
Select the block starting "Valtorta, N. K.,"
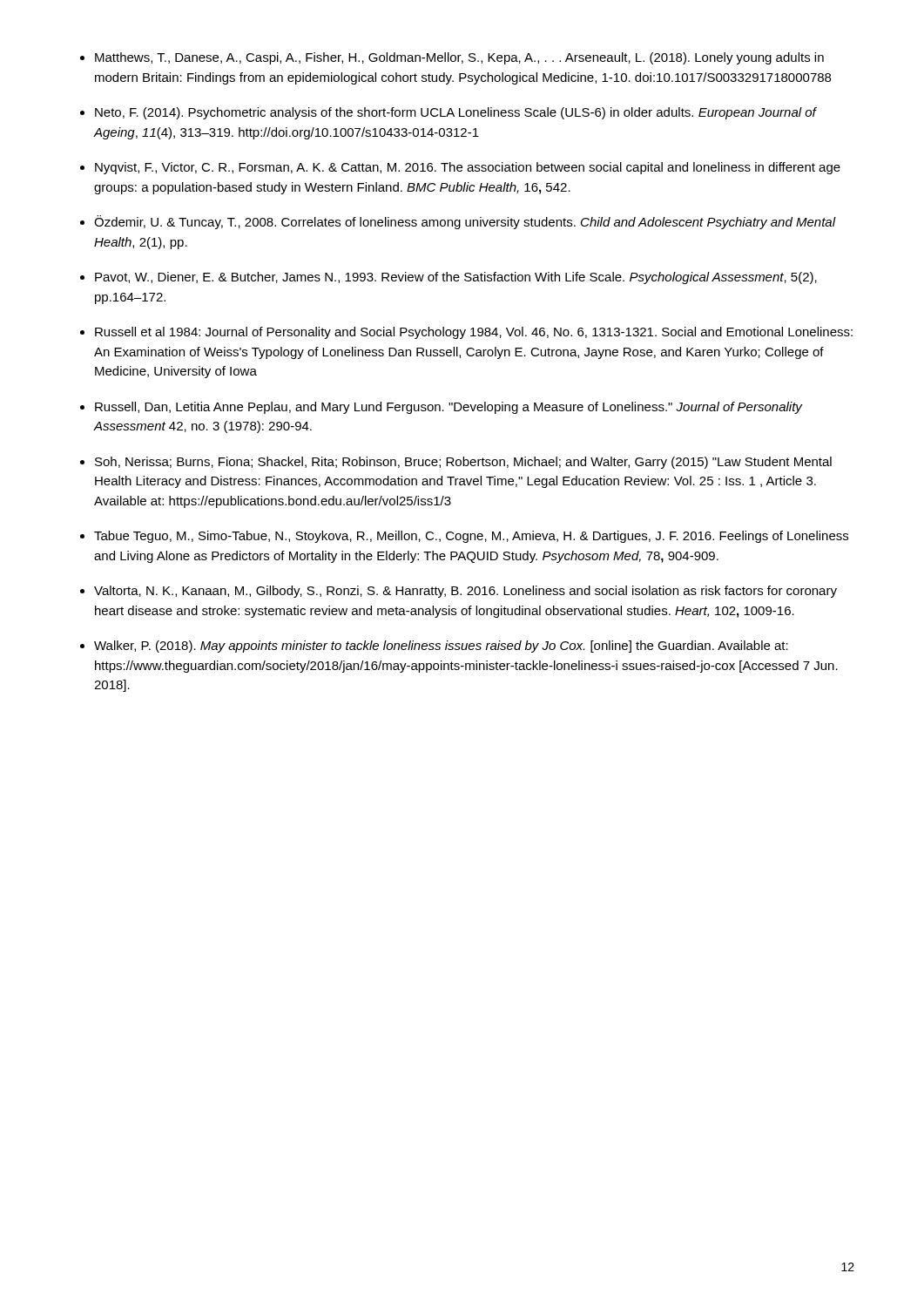465,600
